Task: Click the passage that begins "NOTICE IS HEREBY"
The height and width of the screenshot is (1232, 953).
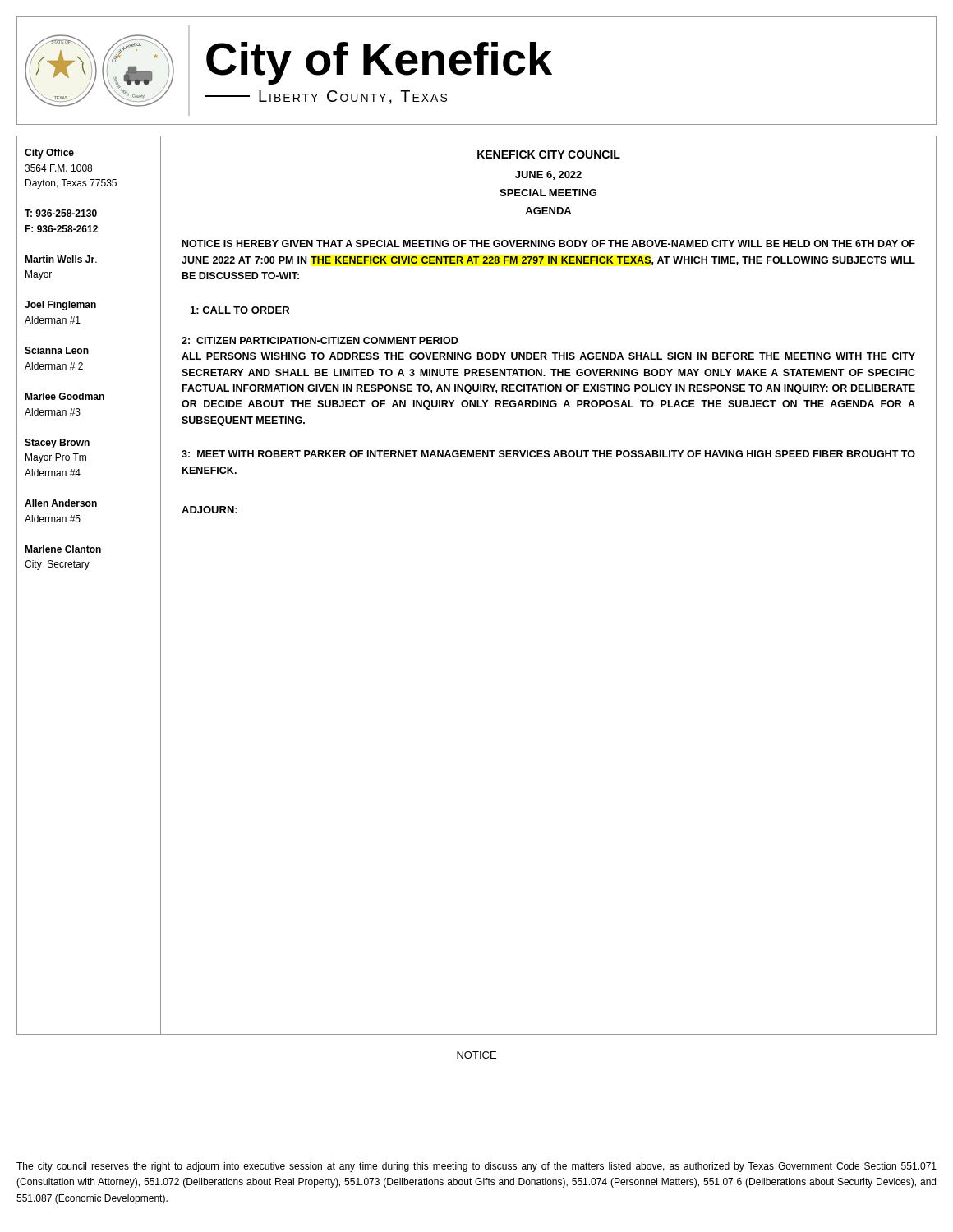Action: 548,260
